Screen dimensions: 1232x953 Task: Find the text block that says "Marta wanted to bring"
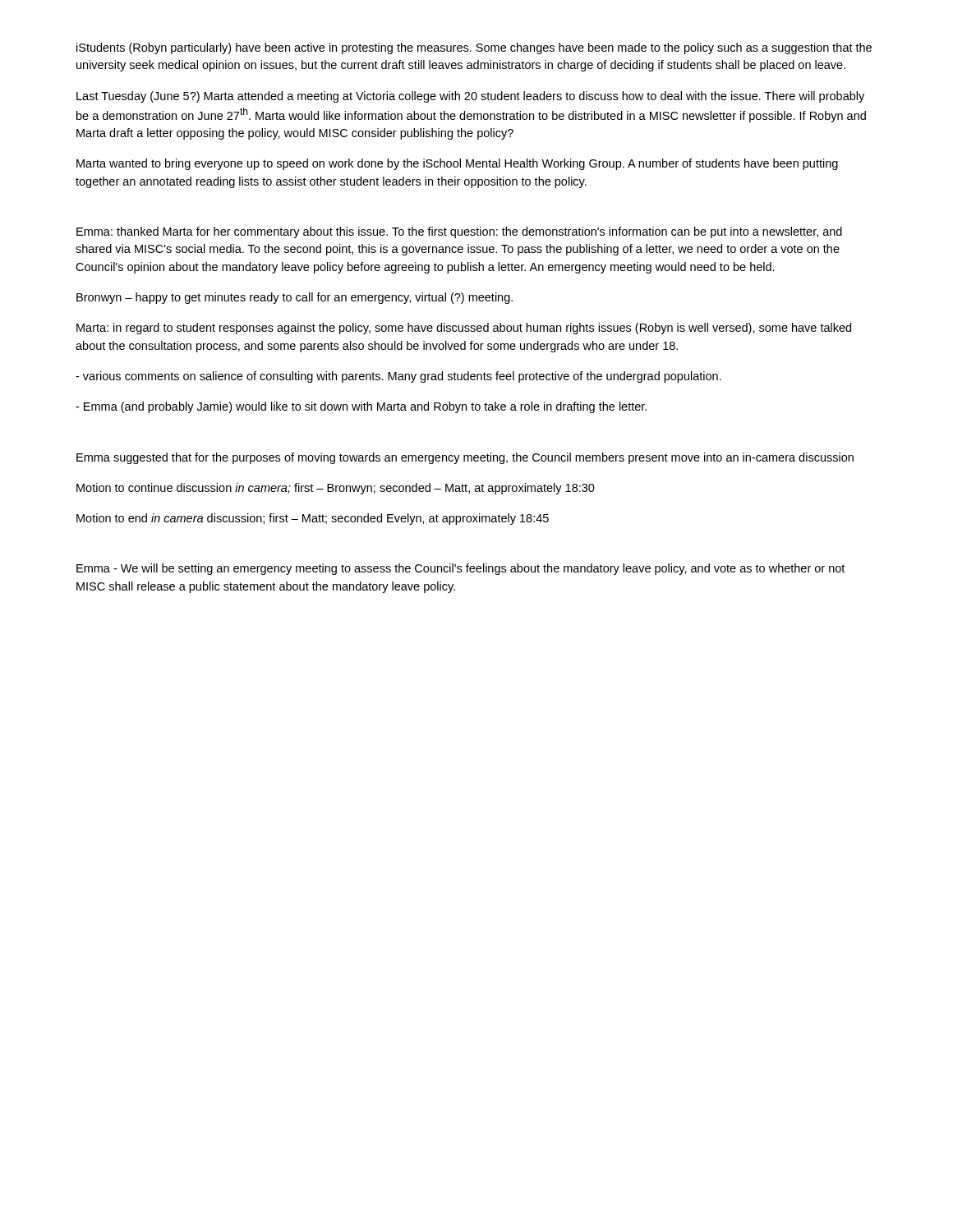tap(457, 173)
